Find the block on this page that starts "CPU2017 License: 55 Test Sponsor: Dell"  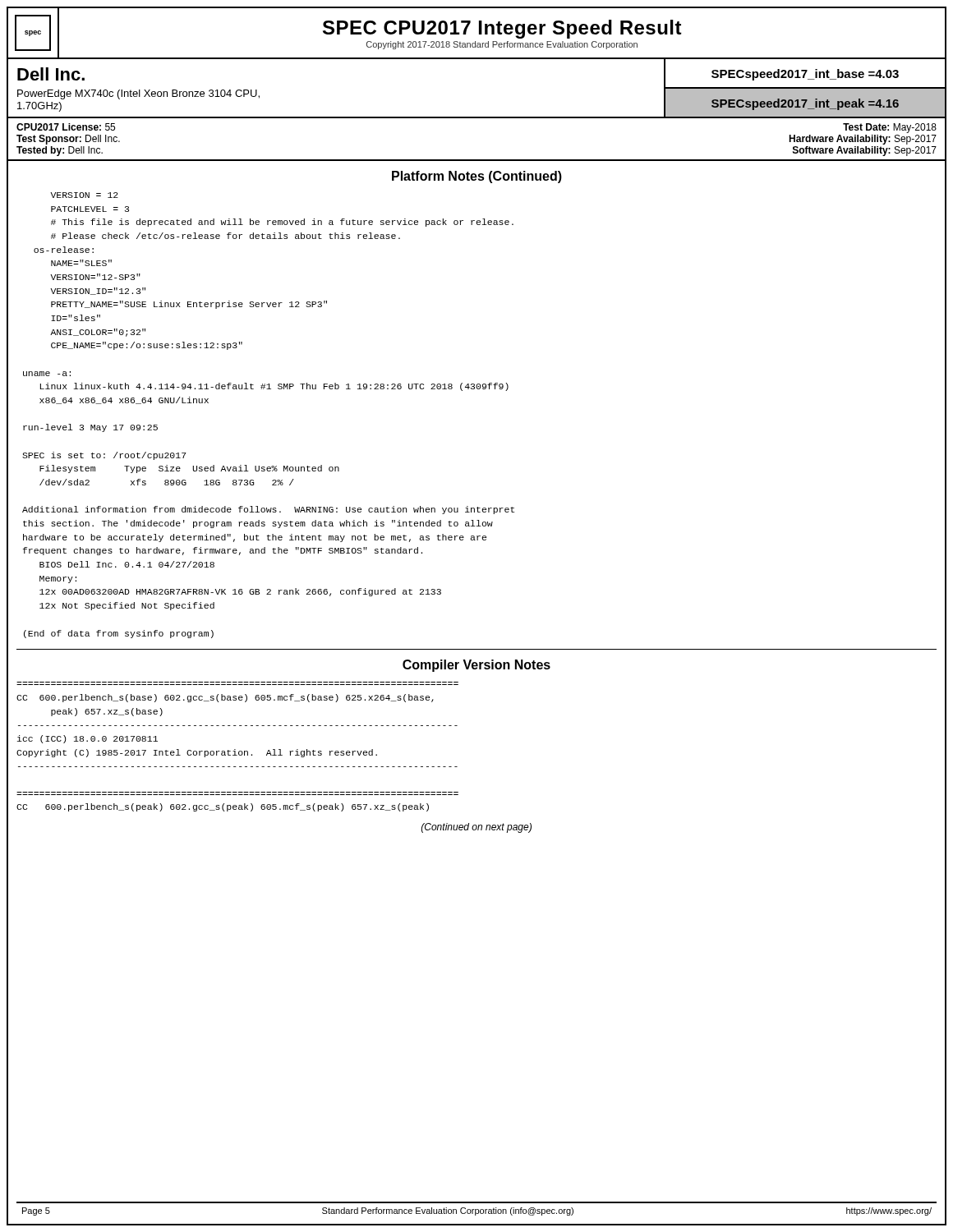coord(68,139)
